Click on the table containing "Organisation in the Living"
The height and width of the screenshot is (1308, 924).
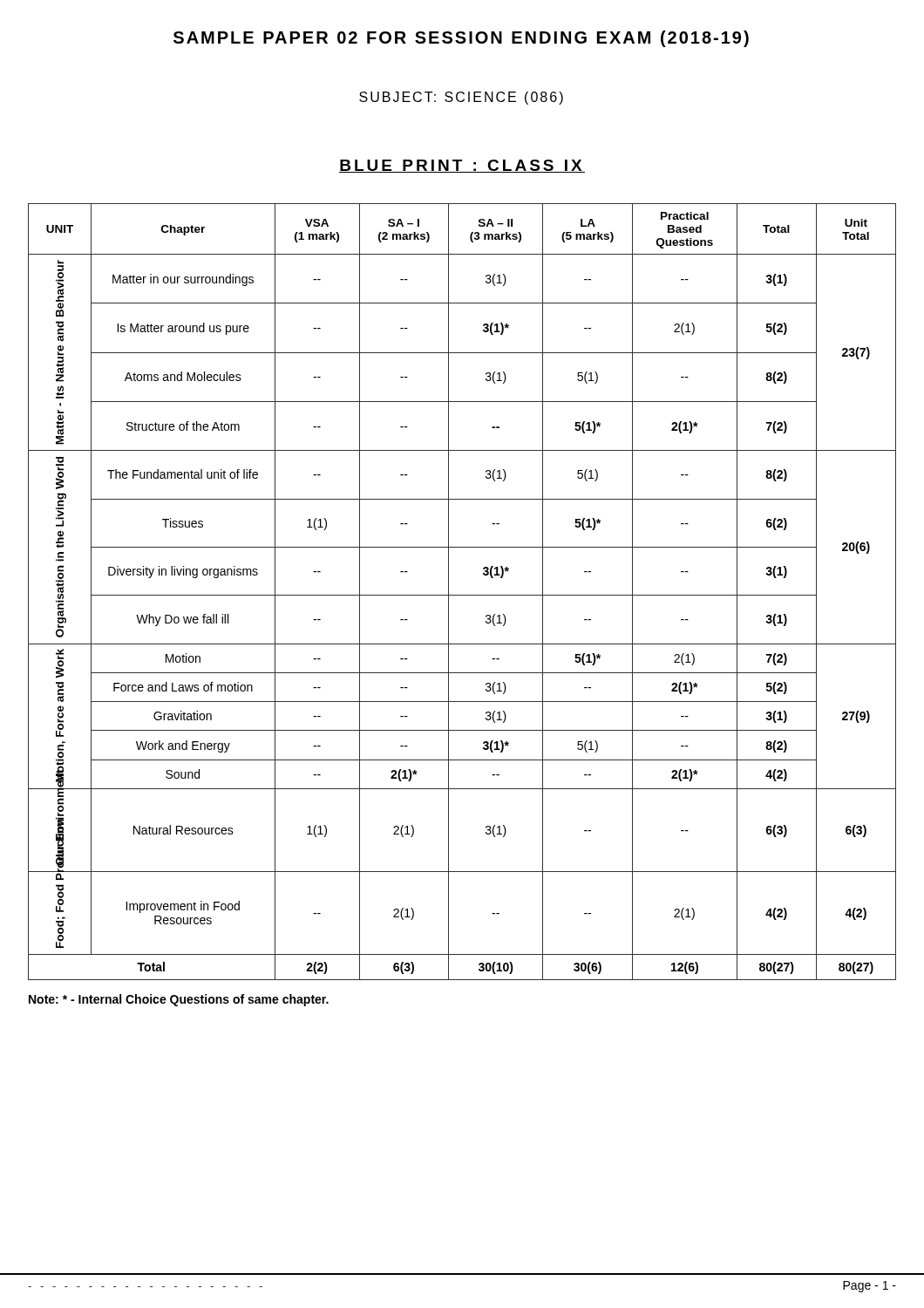[462, 592]
